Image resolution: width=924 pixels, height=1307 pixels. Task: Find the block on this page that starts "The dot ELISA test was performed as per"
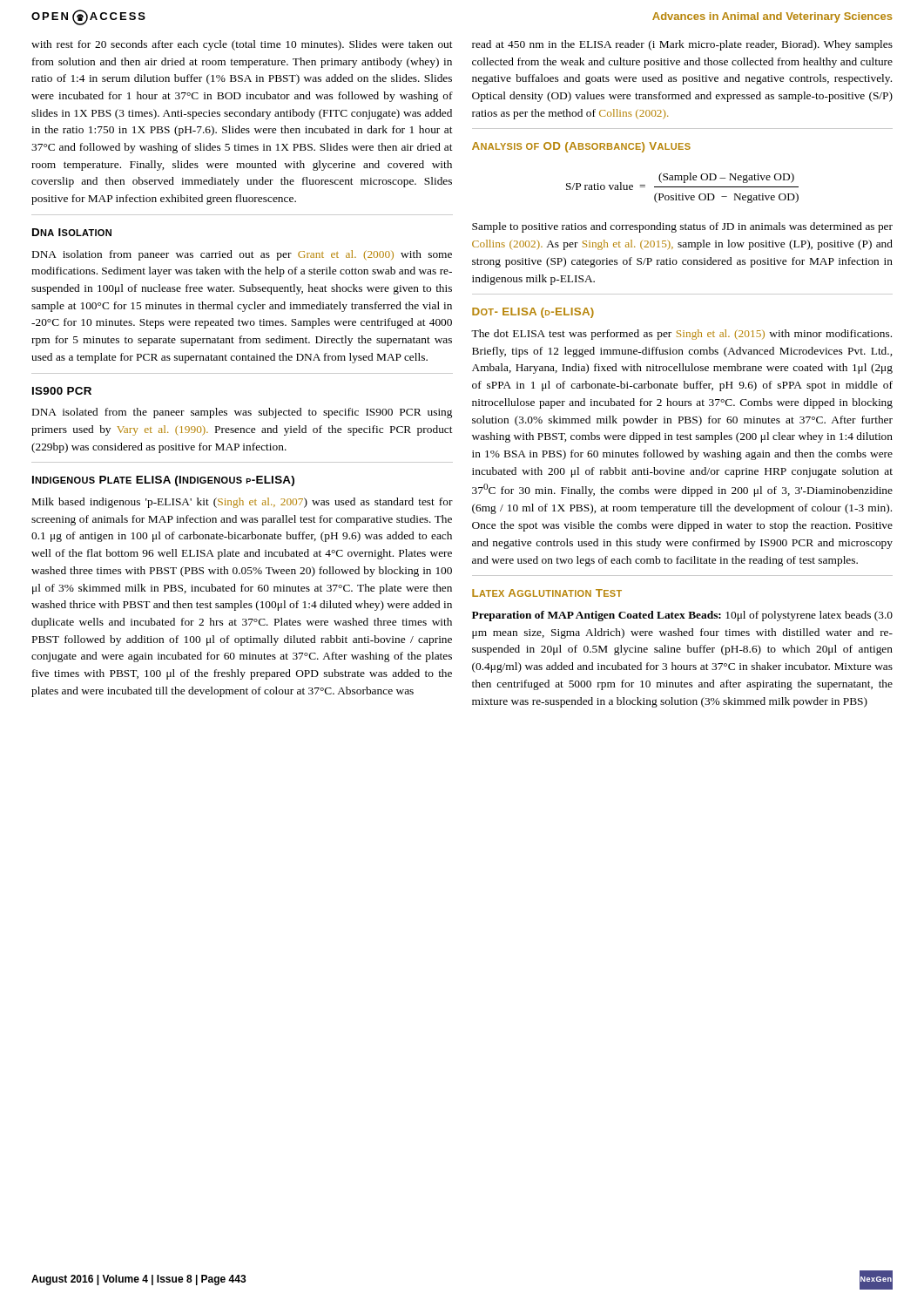[x=682, y=447]
